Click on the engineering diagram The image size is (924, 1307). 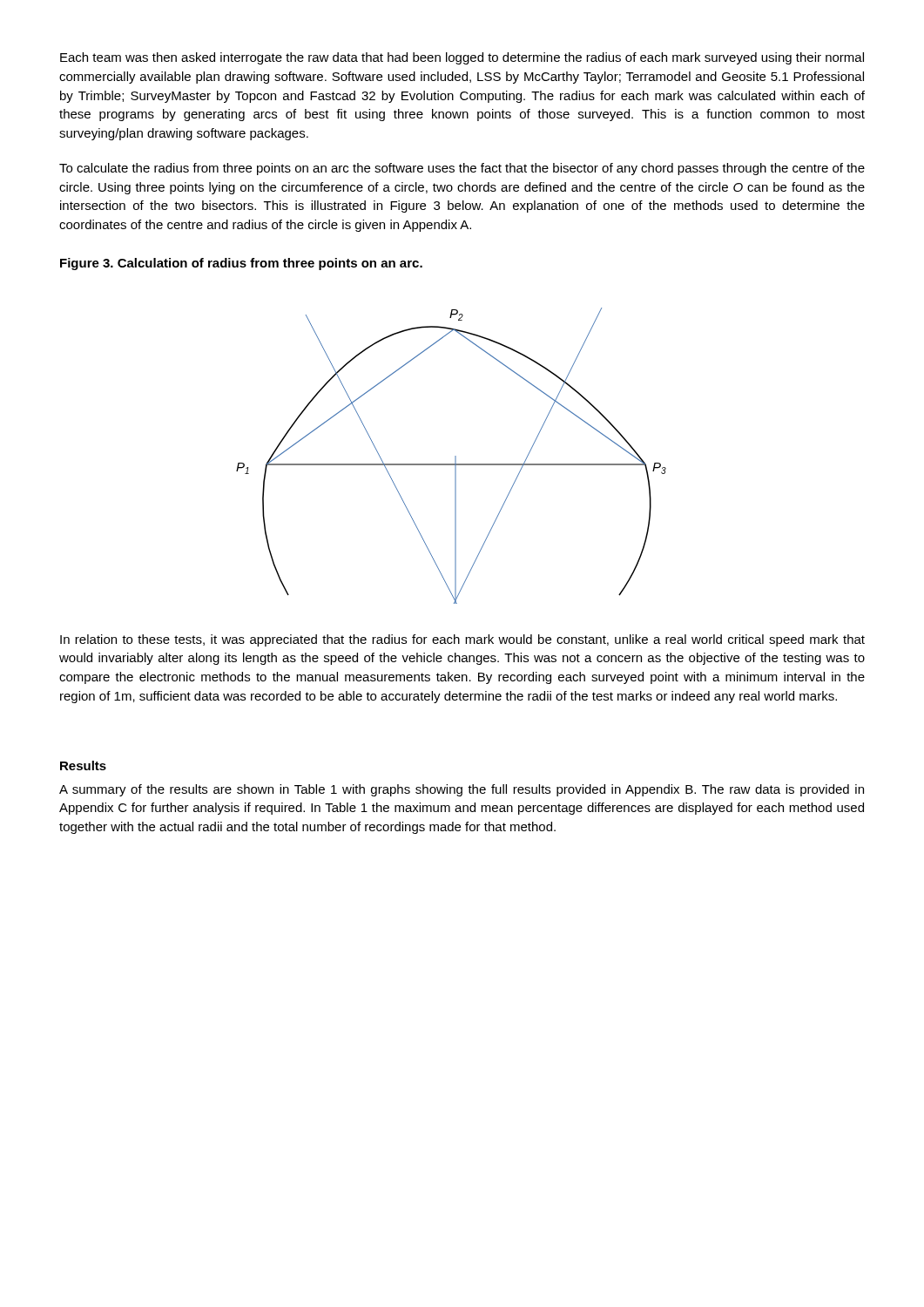point(462,442)
